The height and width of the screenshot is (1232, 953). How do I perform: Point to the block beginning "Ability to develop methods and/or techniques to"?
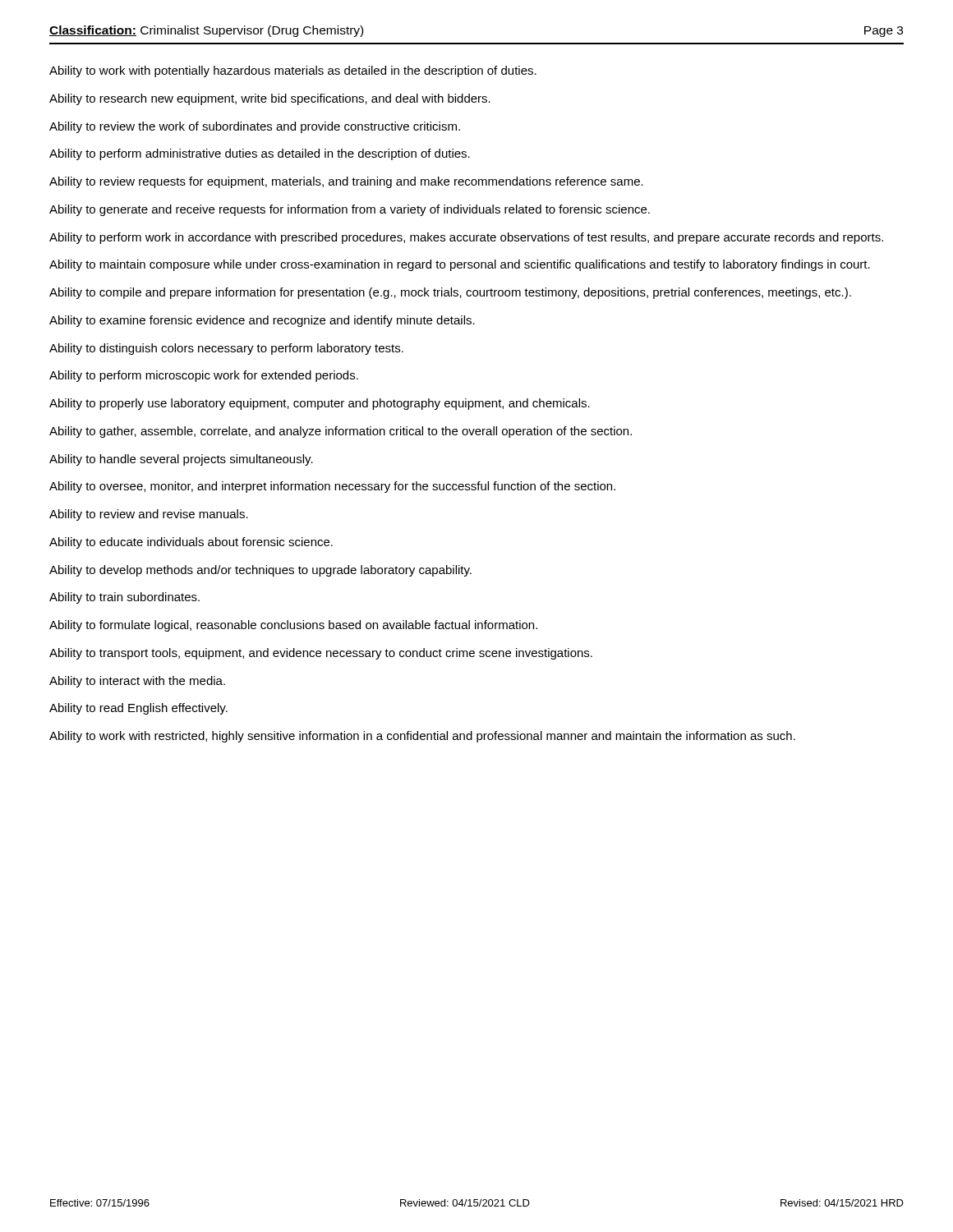pos(261,569)
